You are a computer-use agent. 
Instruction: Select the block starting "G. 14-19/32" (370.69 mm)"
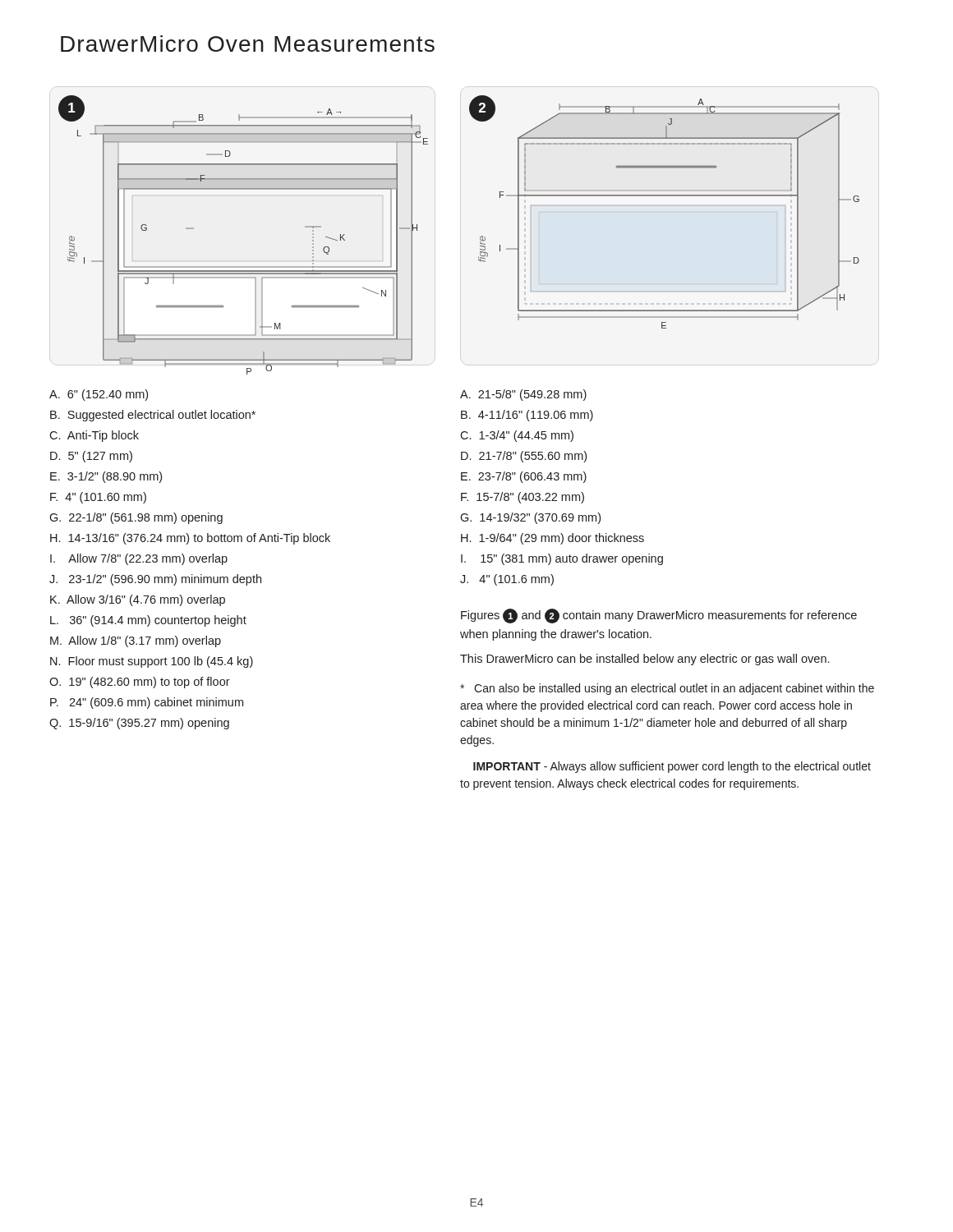click(x=531, y=518)
